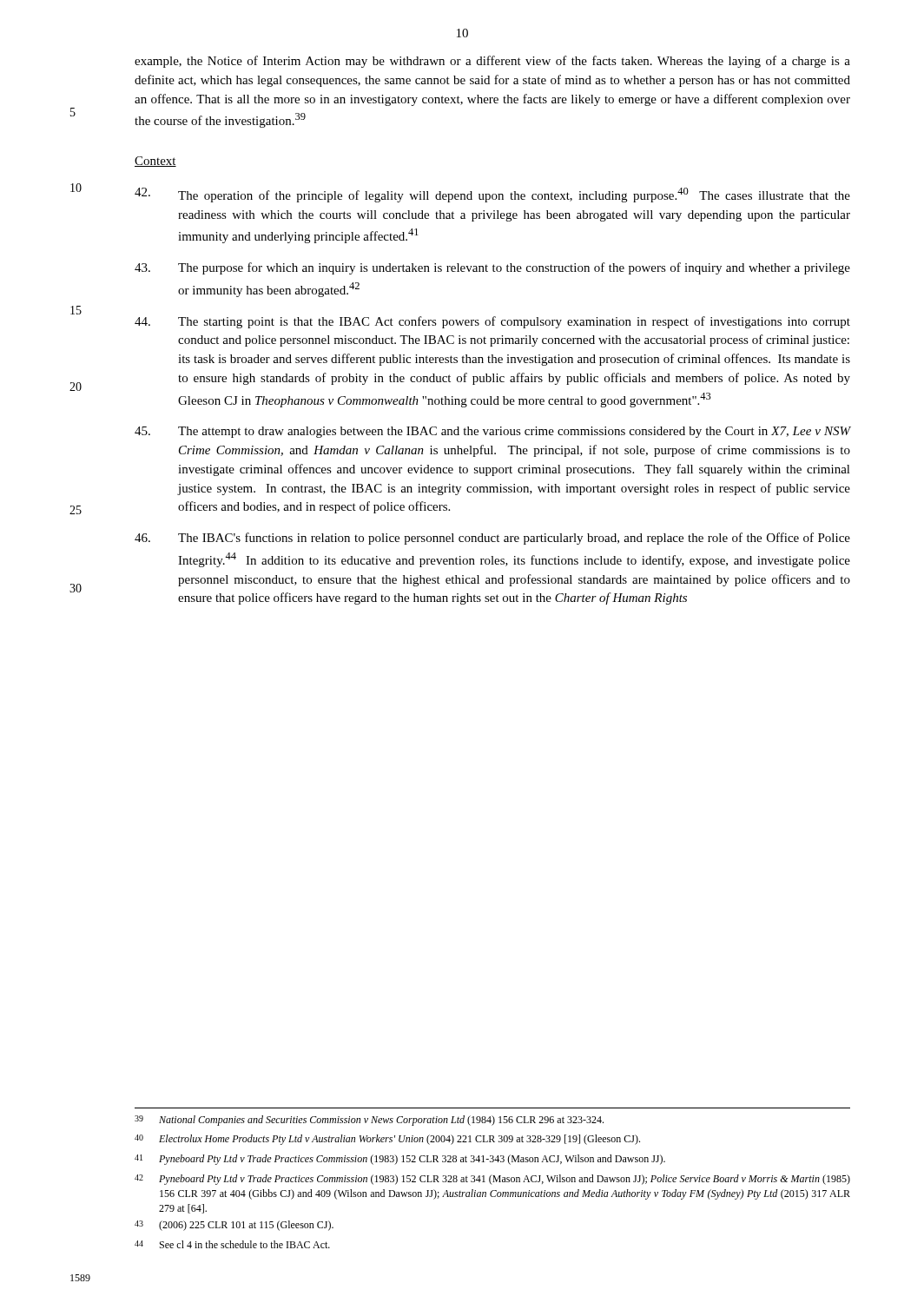
Task: Find the block on this page that starts "39 National Companies and Securities"
Action: tap(492, 1121)
